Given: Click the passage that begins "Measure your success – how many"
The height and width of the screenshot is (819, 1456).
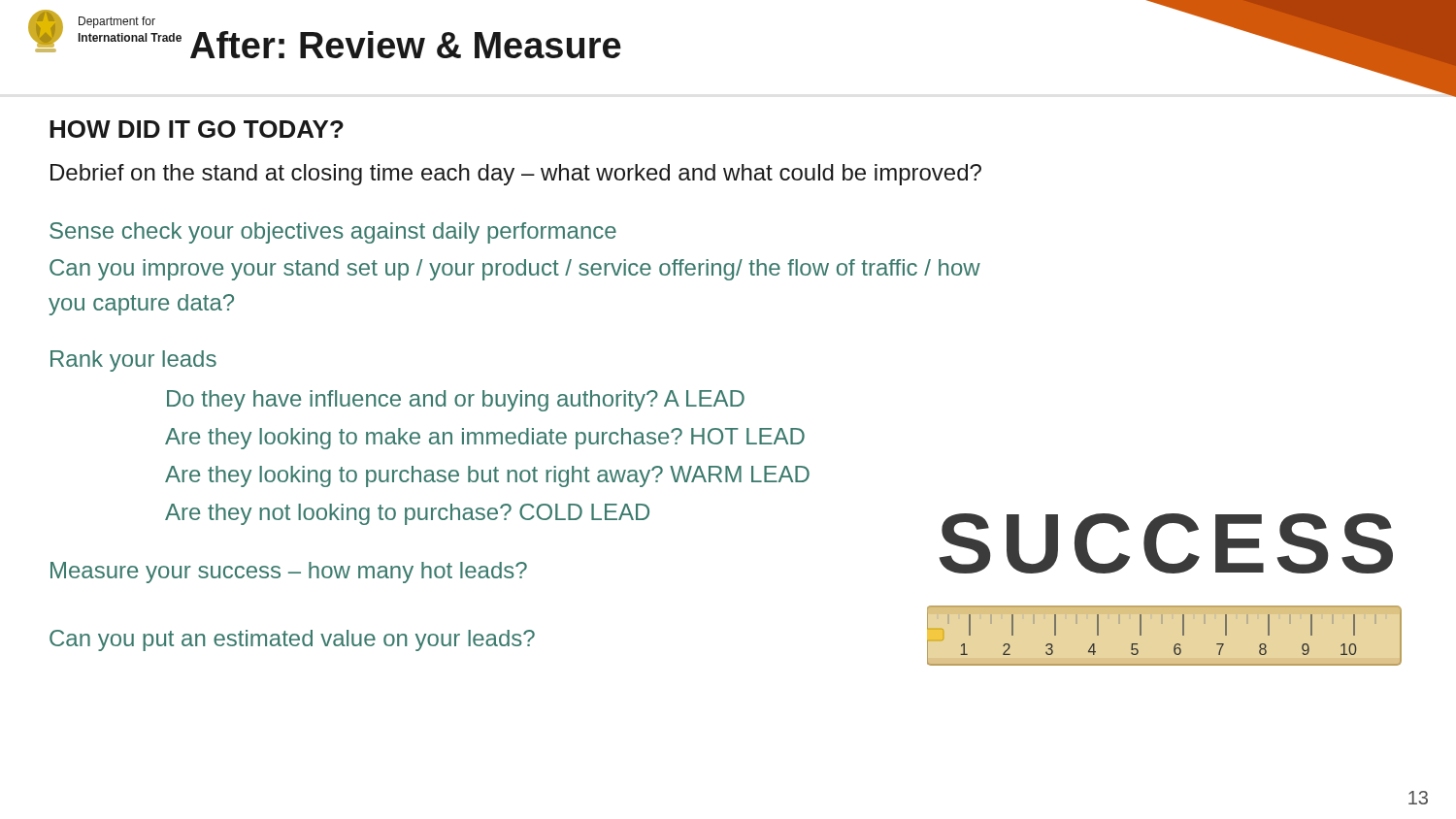Looking at the screenshot, I should (288, 570).
